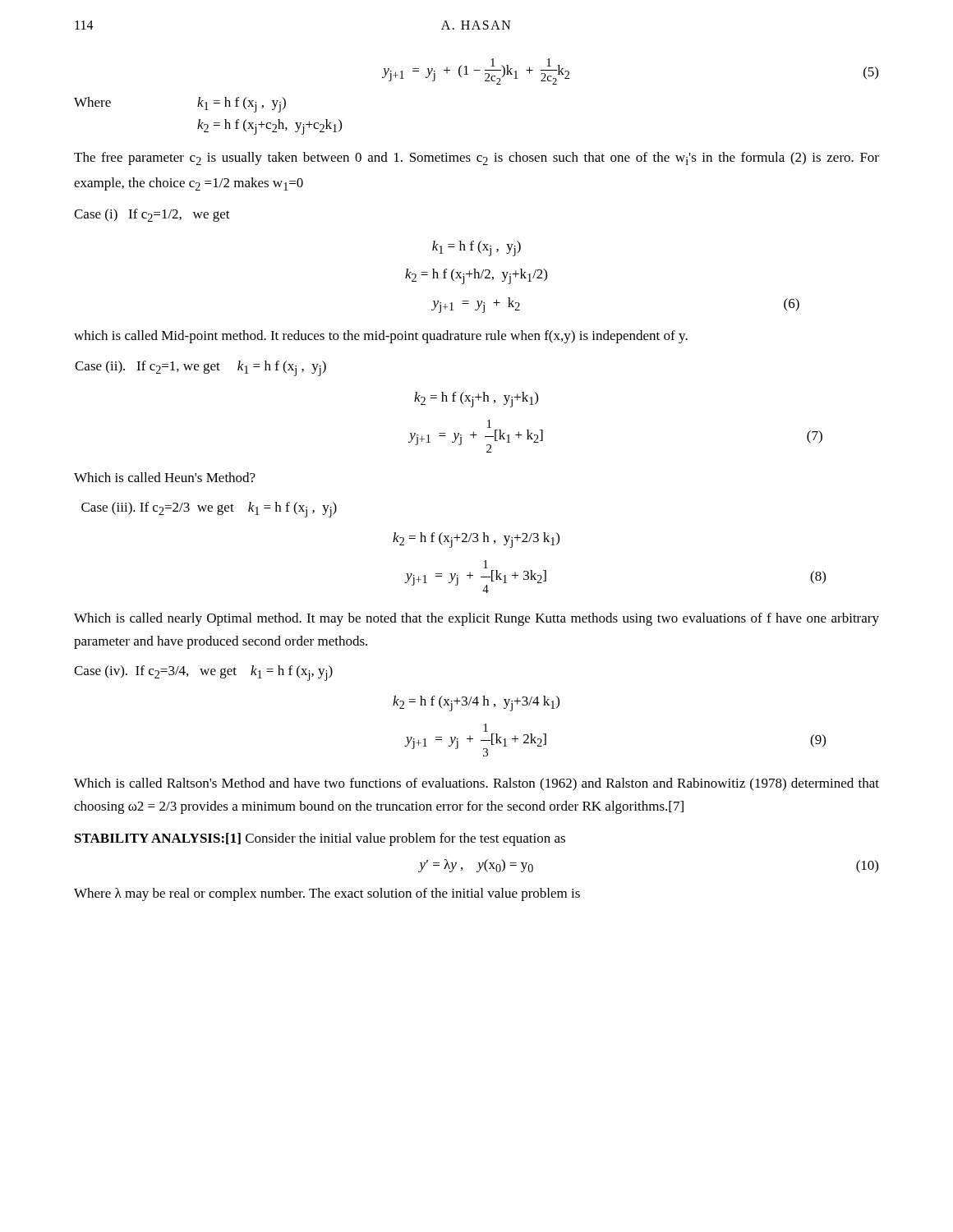Click the passage that begins "The free parameter c2"
Viewport: 953px width, 1232px height.
476,171
